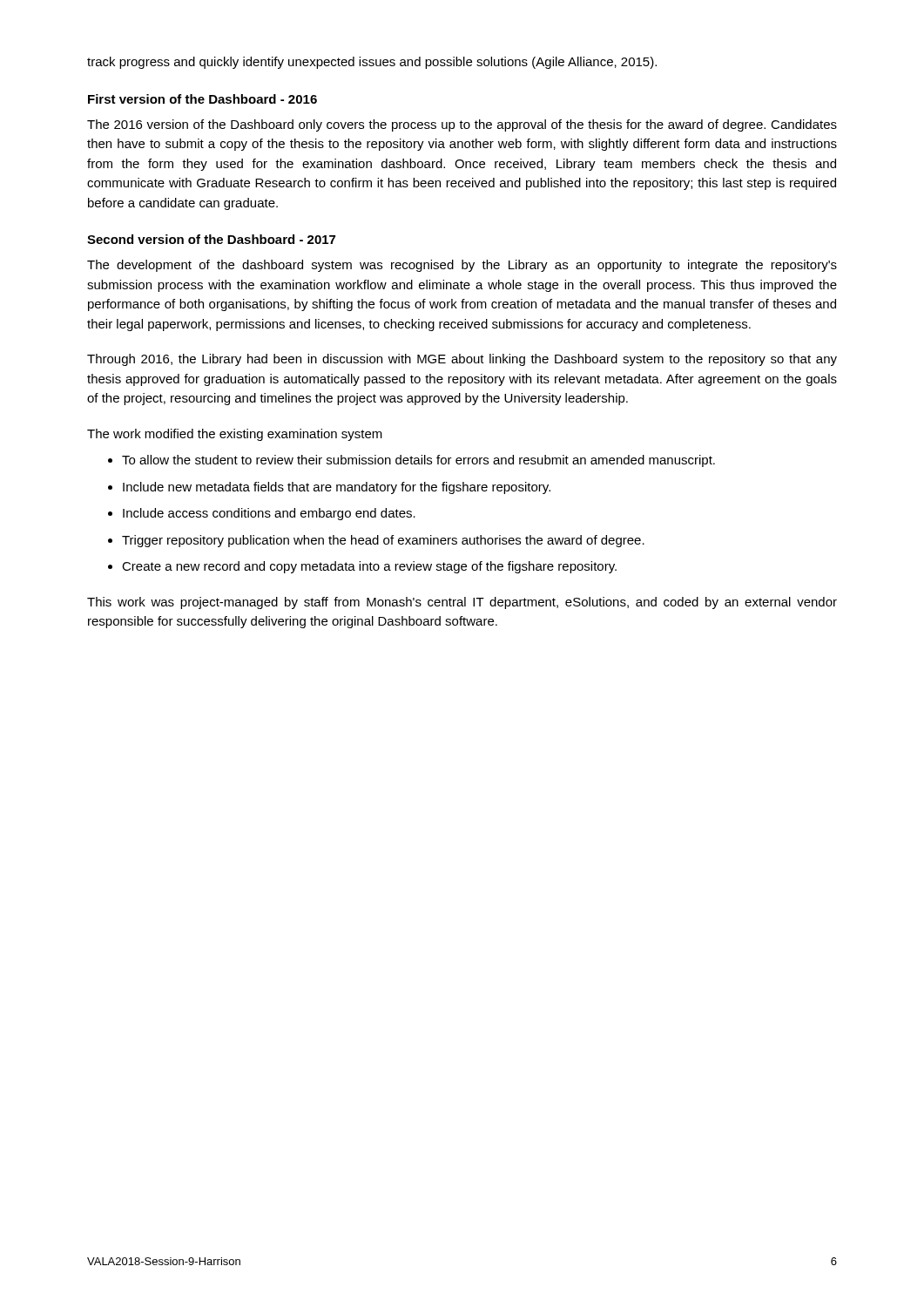This screenshot has width=924, height=1307.
Task: Click on the list item with the text "To allow the student to"
Action: pyautogui.click(x=419, y=460)
